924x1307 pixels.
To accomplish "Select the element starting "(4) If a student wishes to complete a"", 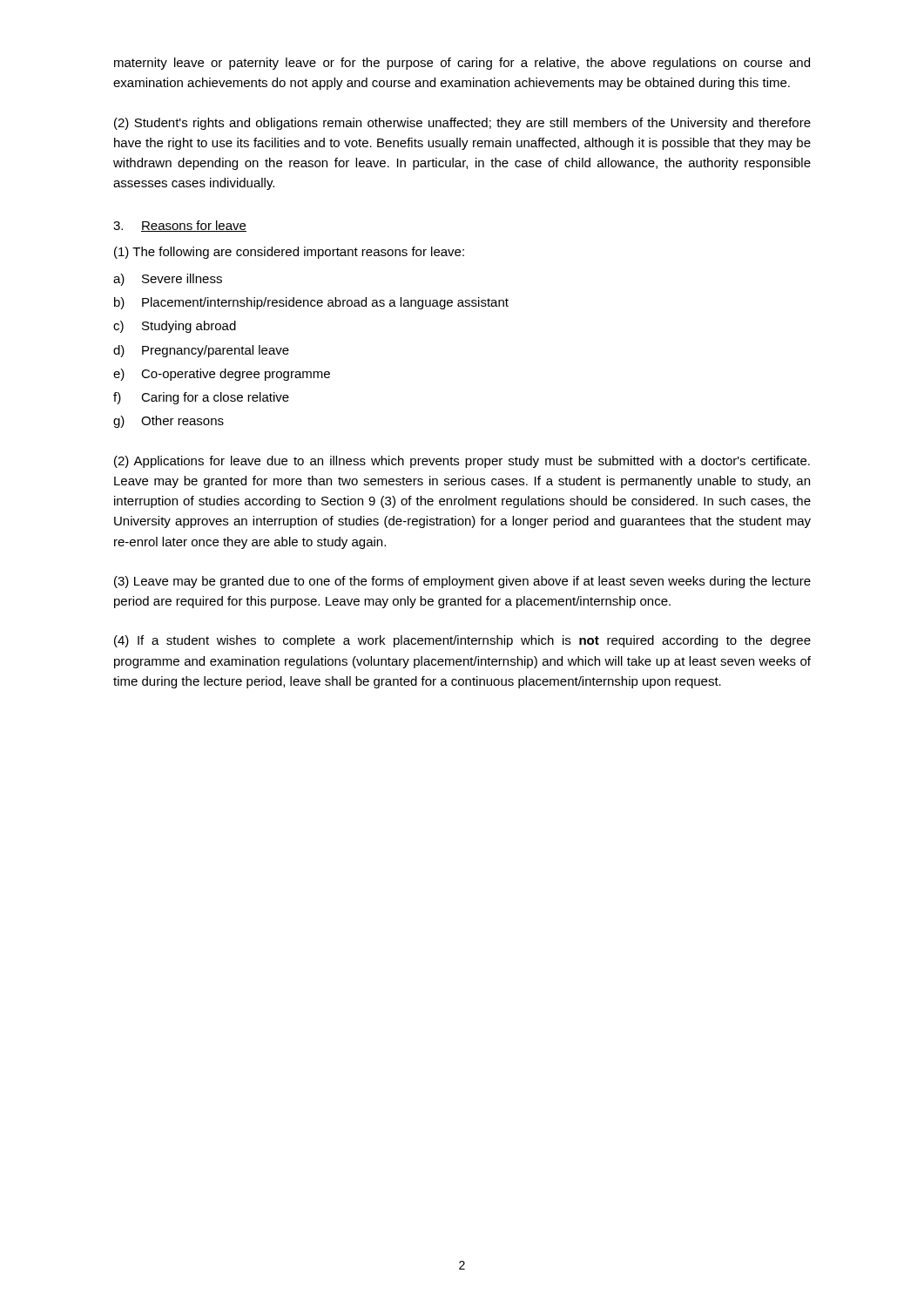I will (x=462, y=660).
